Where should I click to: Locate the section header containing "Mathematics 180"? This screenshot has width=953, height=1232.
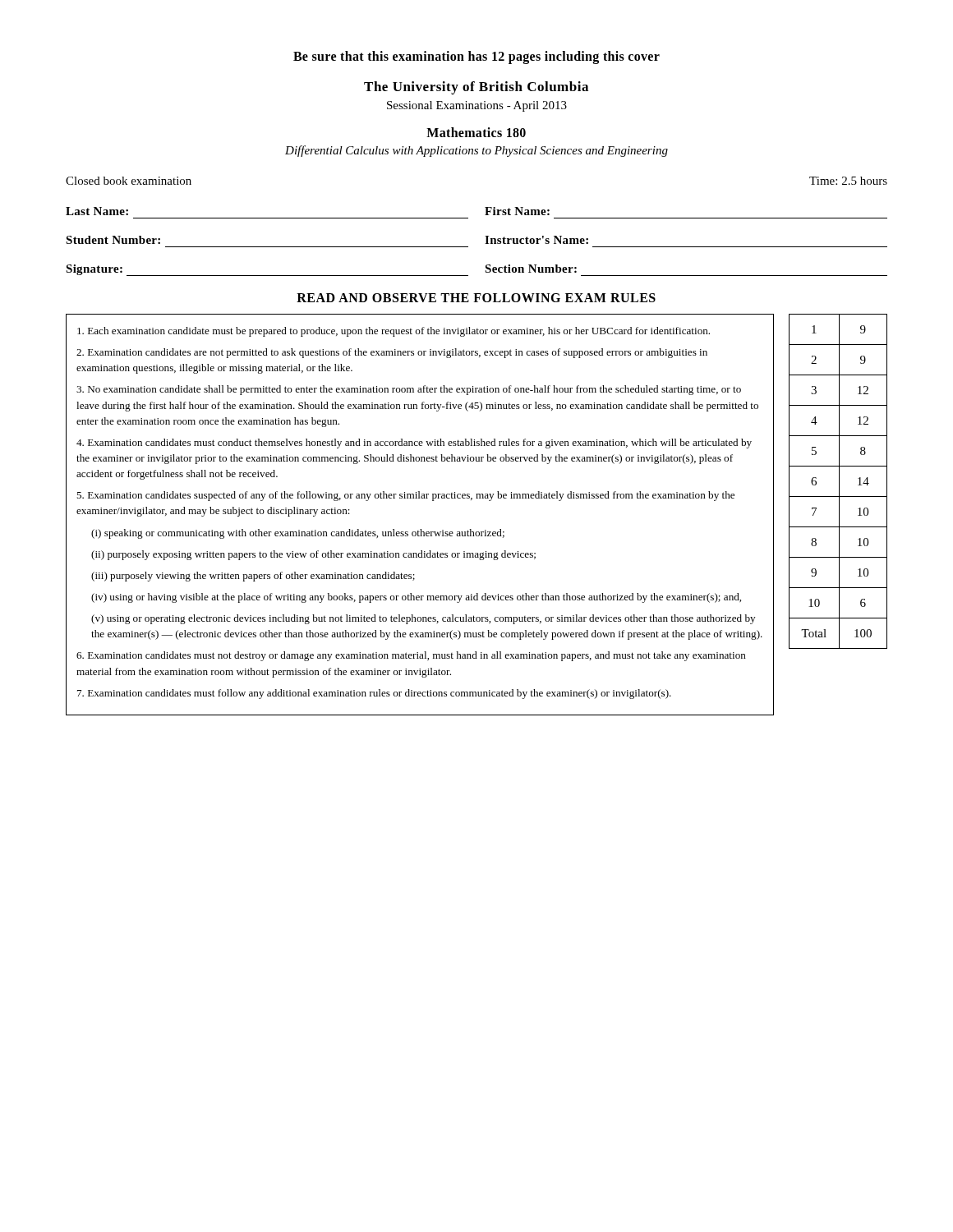(x=476, y=133)
